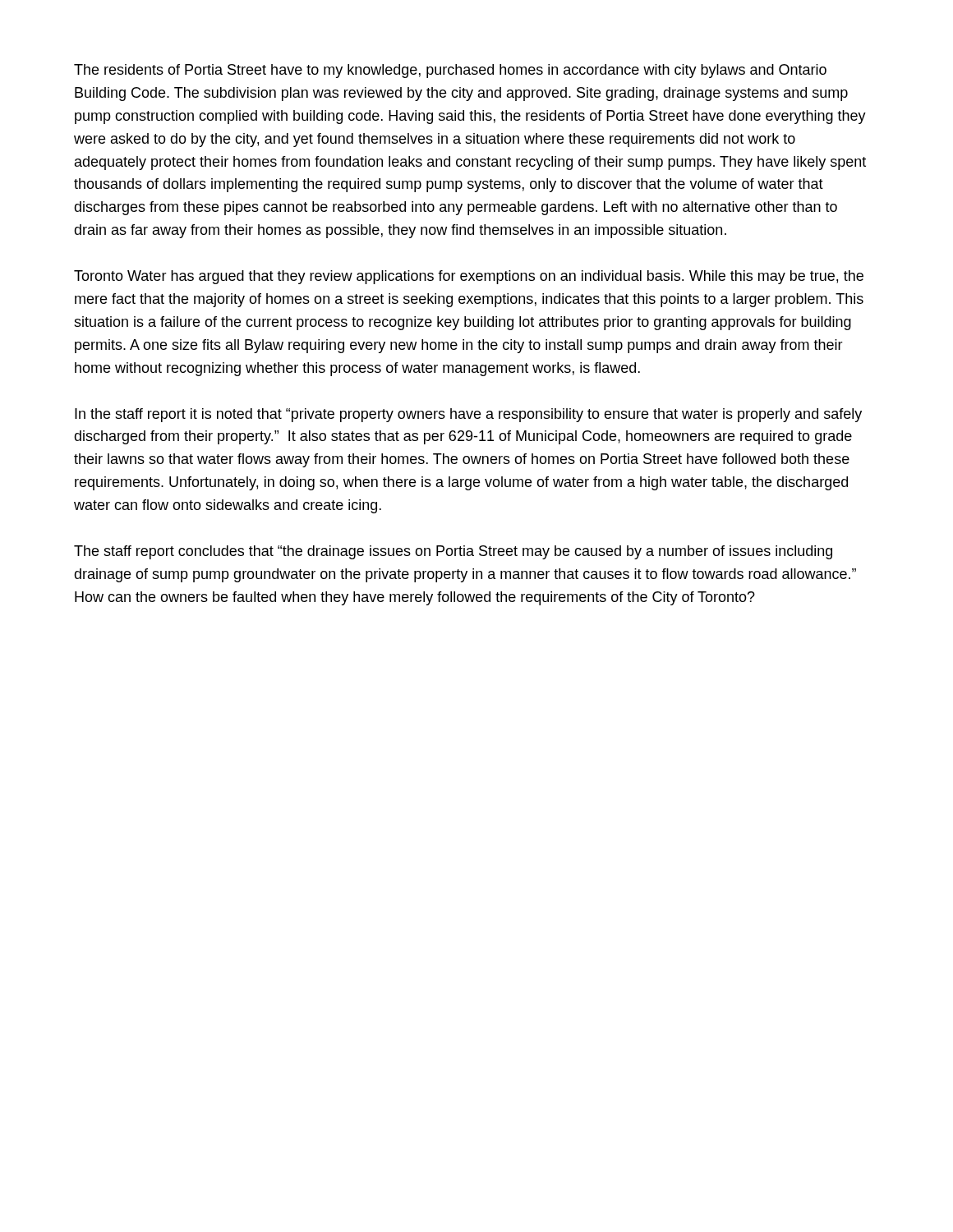
Task: Where is the passage that starts "In the staff report it is noted that"?
Action: coord(468,459)
